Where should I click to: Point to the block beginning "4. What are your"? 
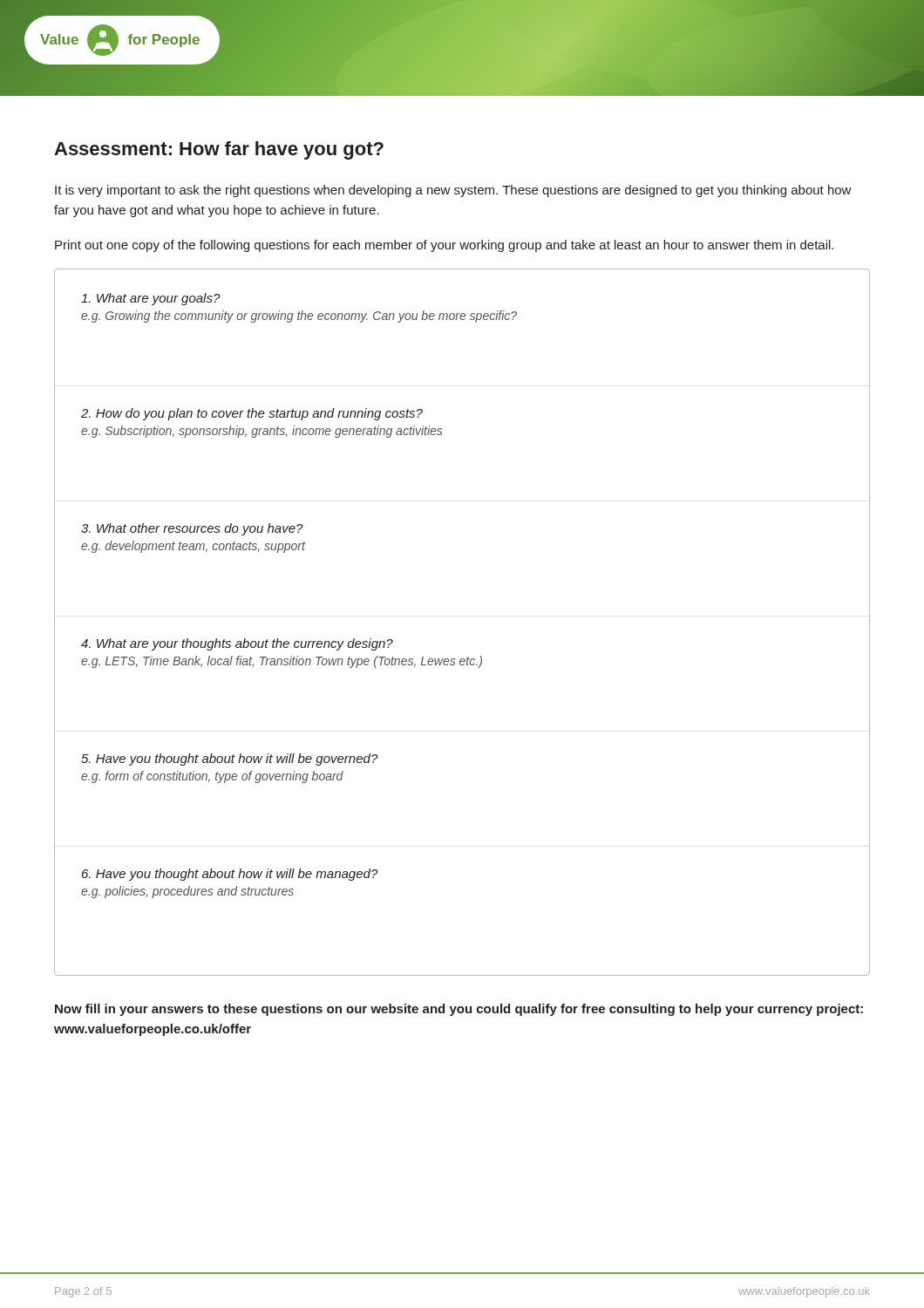pos(462,652)
